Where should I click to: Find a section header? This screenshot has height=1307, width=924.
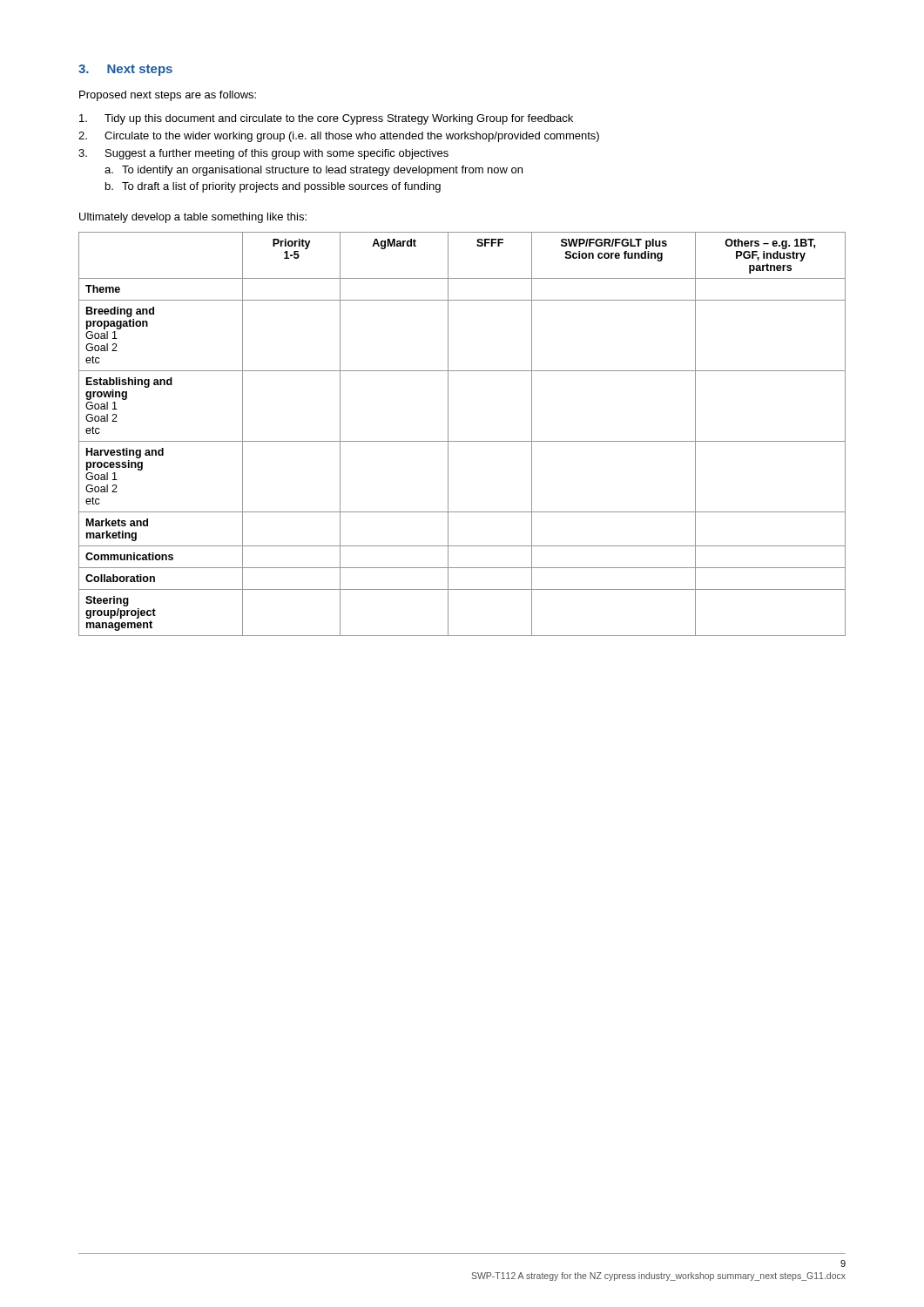click(126, 68)
